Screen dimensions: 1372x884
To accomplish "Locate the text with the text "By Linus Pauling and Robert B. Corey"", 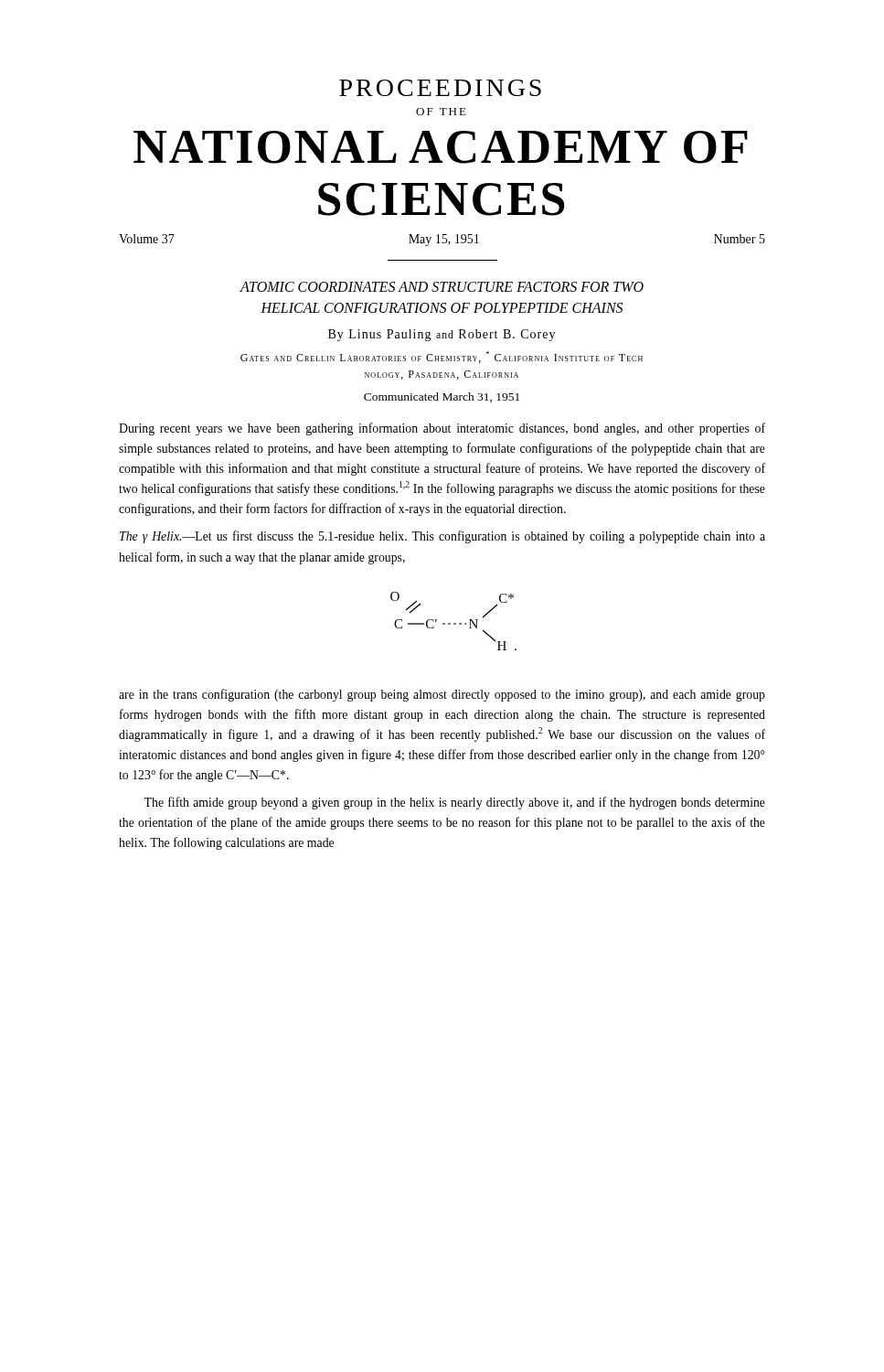I will point(442,334).
